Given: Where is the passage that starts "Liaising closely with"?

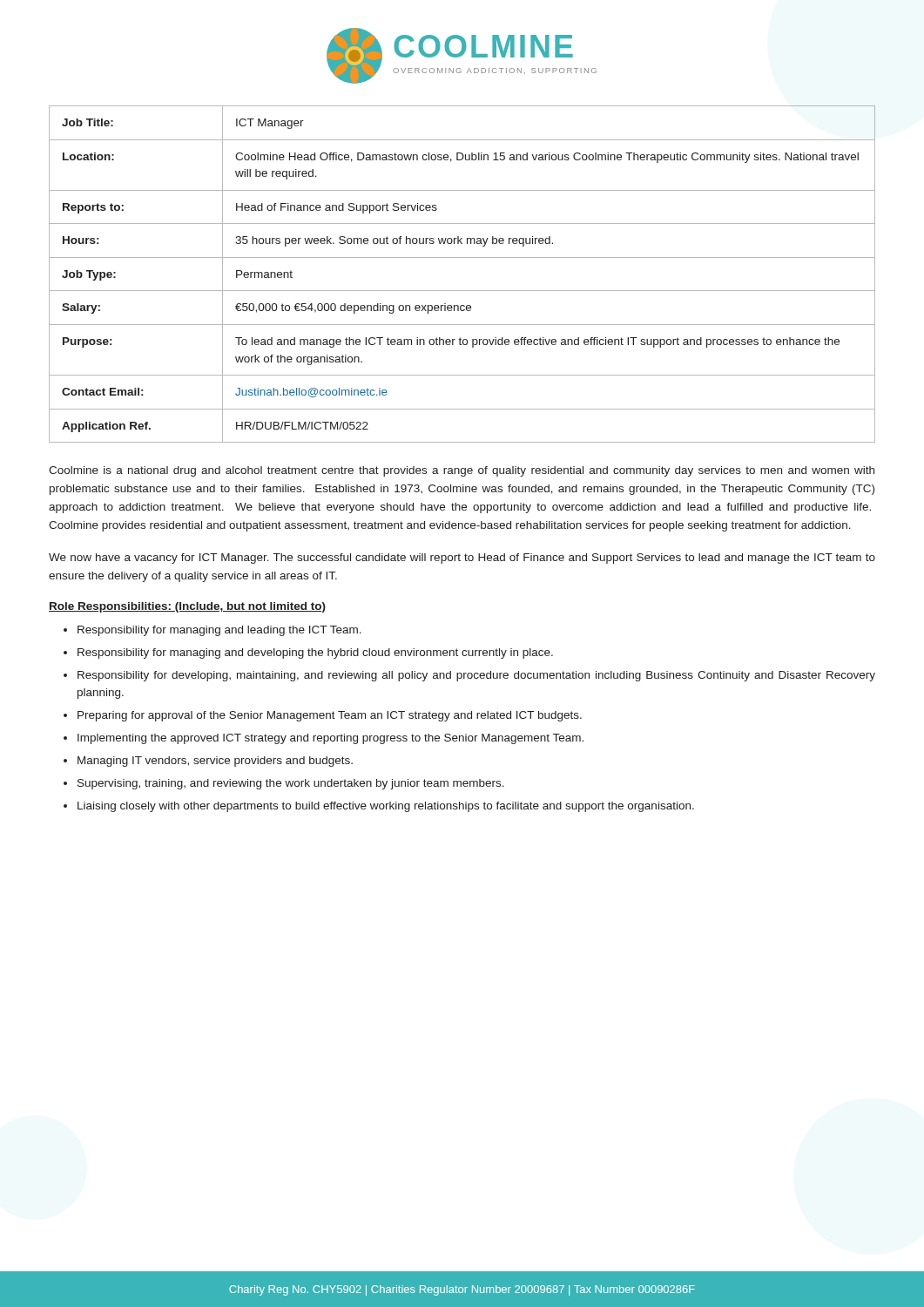Looking at the screenshot, I should click(476, 806).
